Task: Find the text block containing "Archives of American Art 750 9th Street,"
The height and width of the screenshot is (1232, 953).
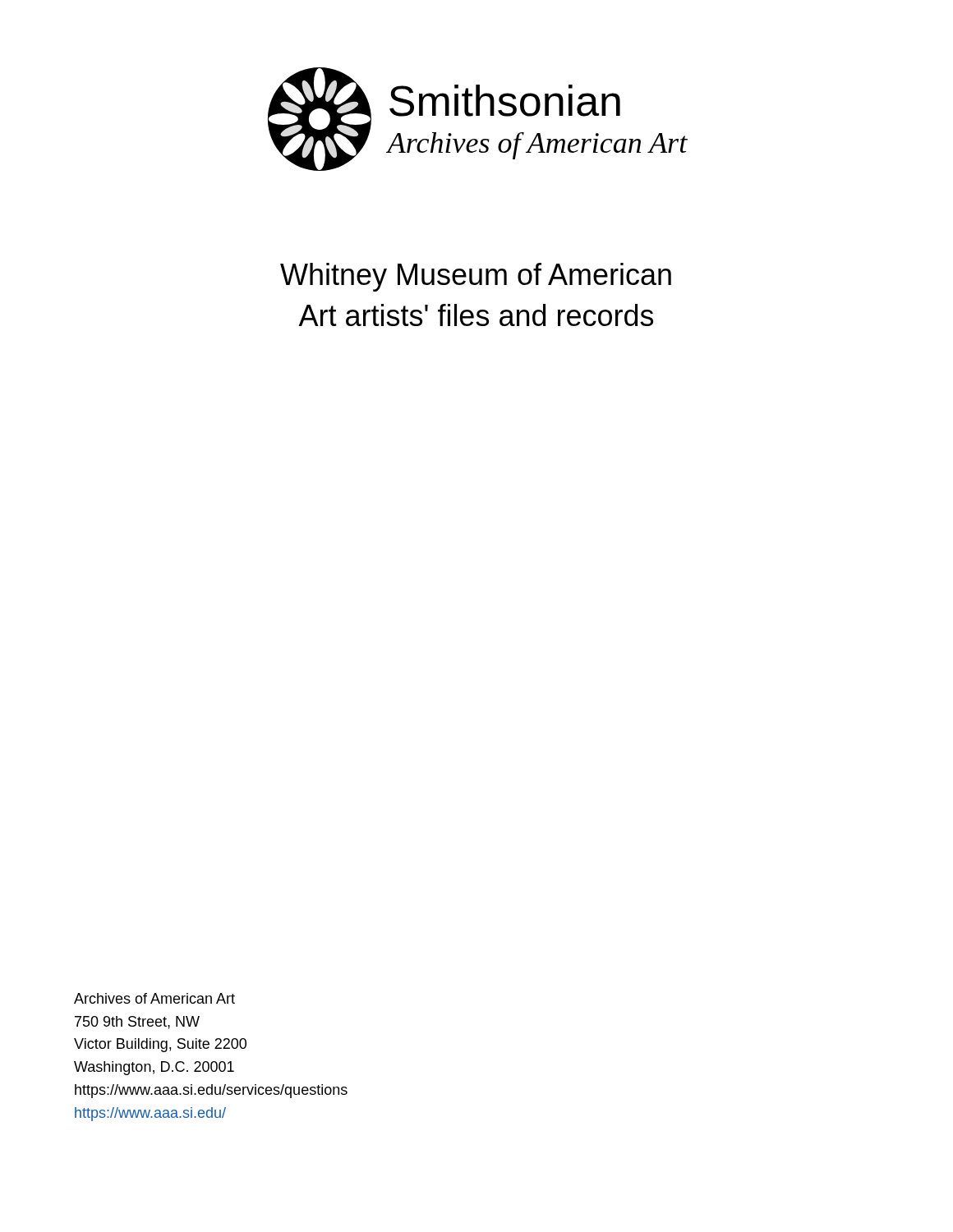Action: [x=211, y=1056]
